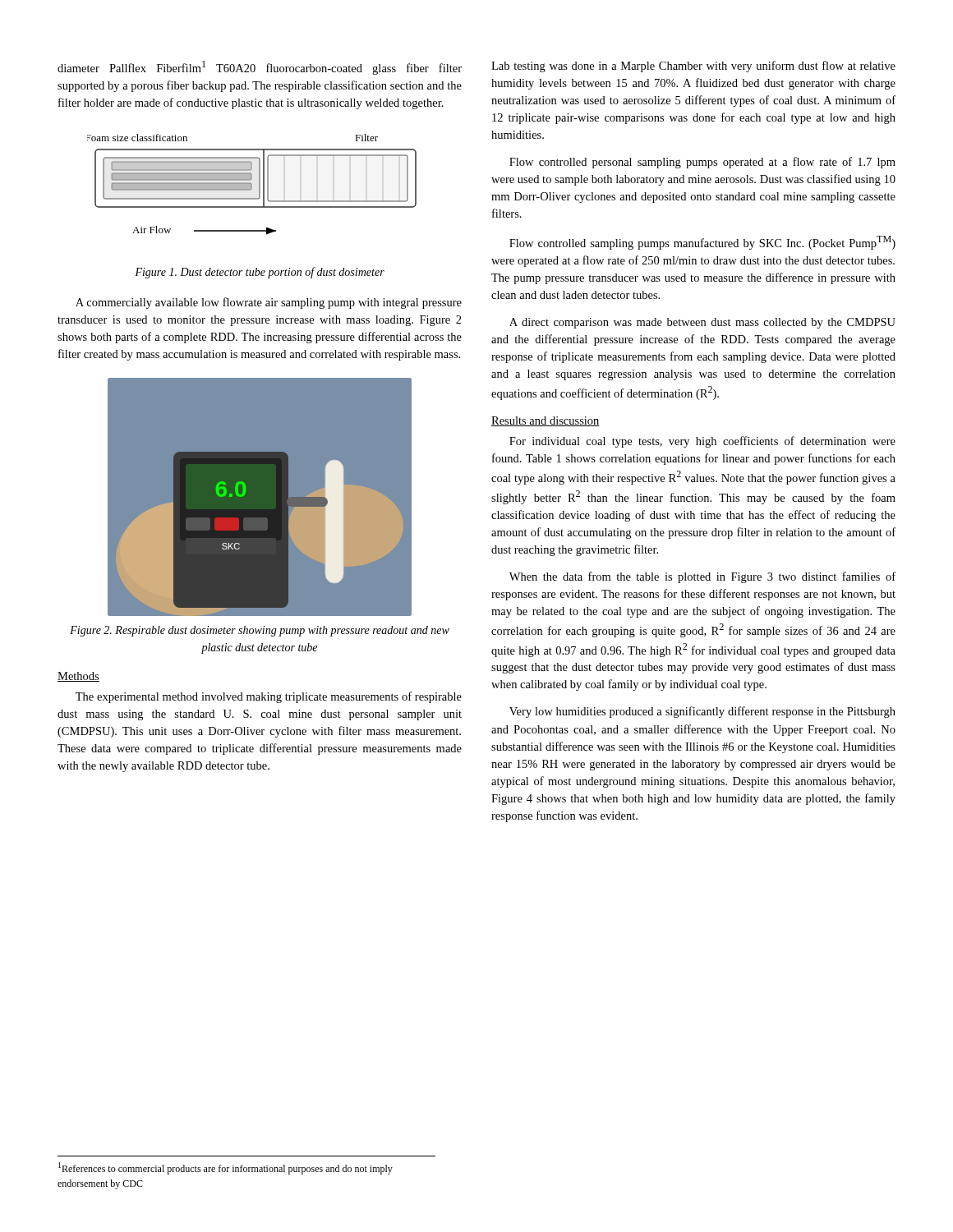This screenshot has width=953, height=1232.
Task: Locate the caption that opens with "Figure 2. Respirable dust dosimeter showing pump"
Action: click(x=260, y=639)
